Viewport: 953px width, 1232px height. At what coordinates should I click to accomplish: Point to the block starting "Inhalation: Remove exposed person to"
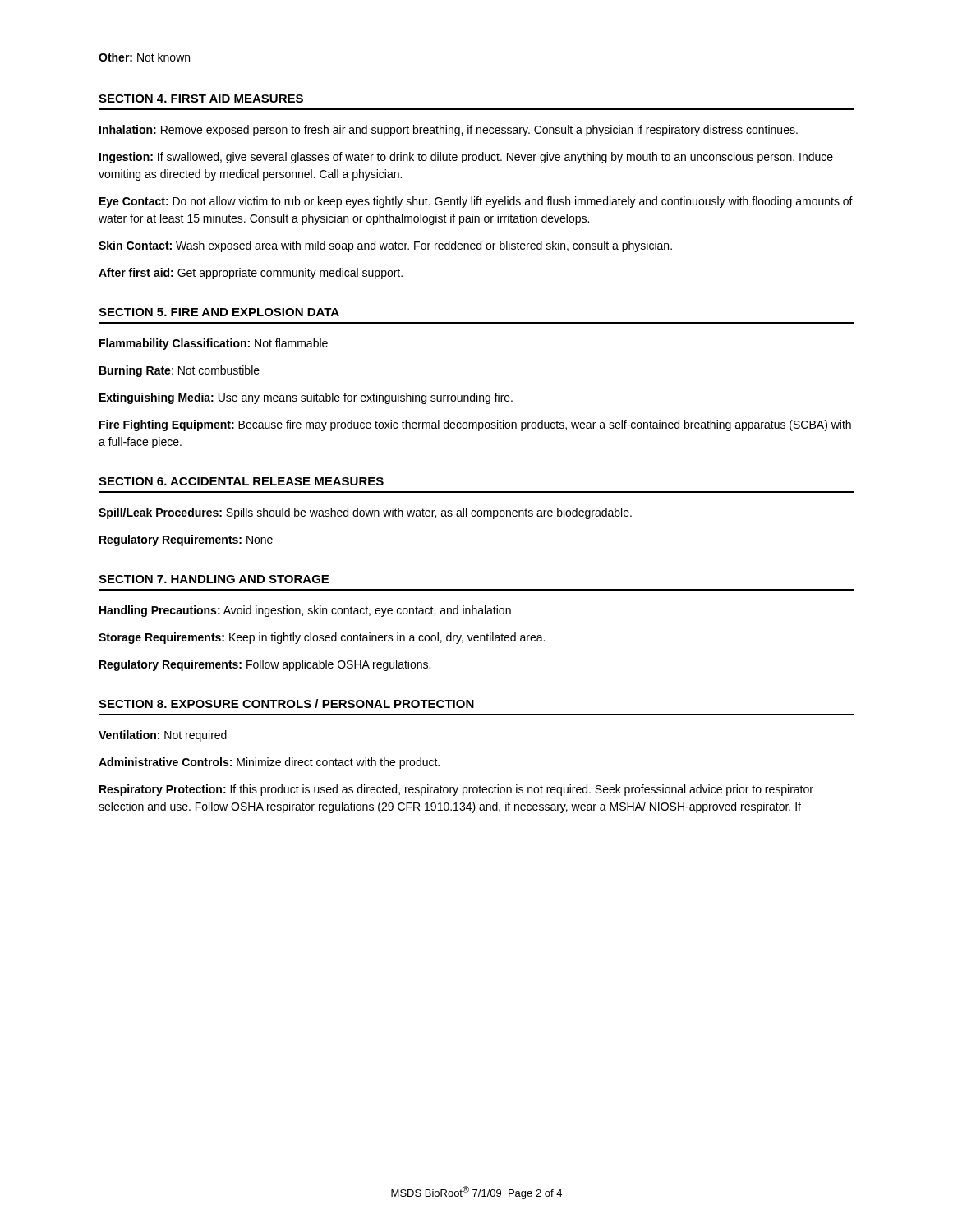(448, 130)
